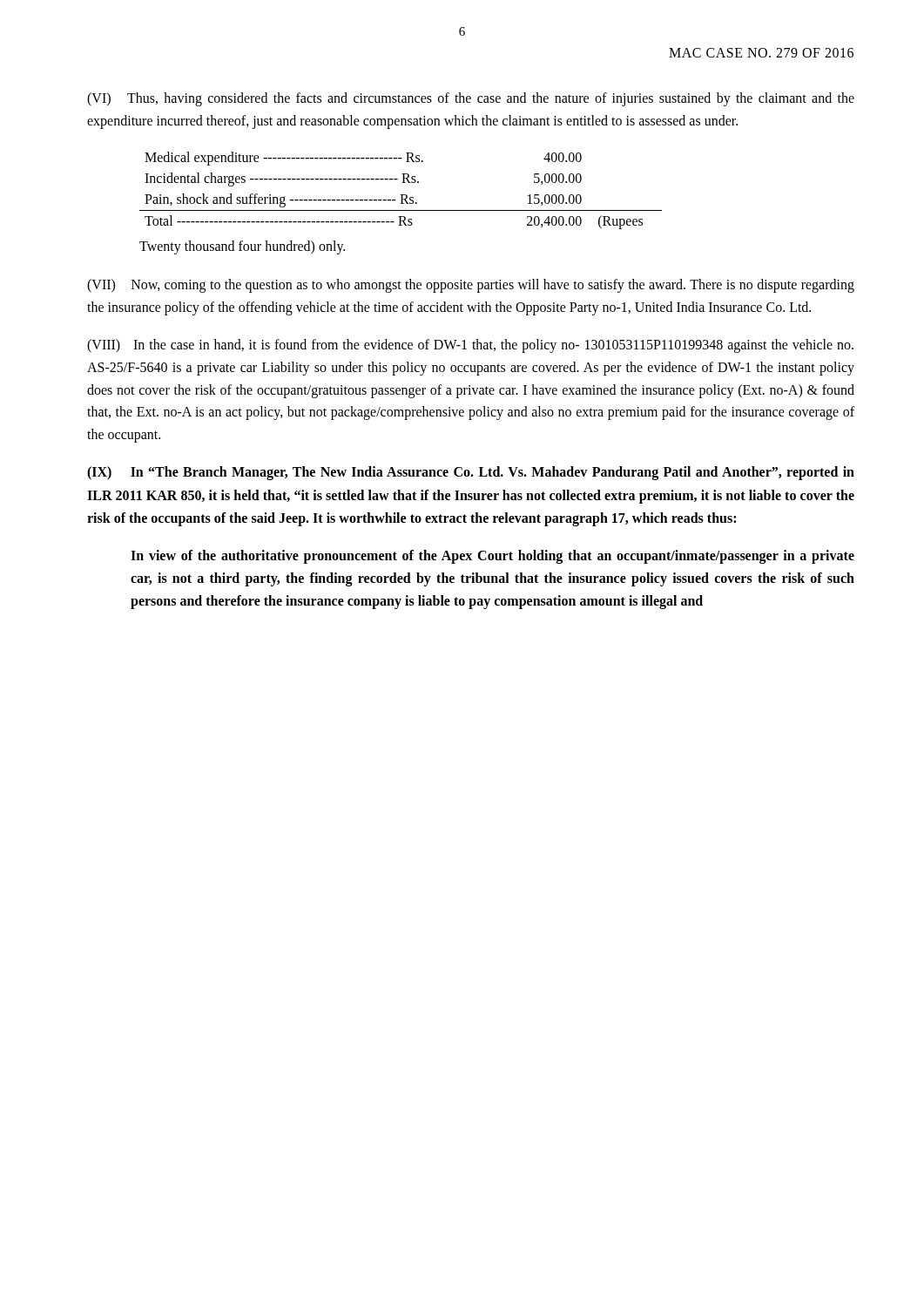The height and width of the screenshot is (1307, 924).
Task: Click on the block starting "In view of the authoritative pronouncement of the"
Action: tap(492, 578)
